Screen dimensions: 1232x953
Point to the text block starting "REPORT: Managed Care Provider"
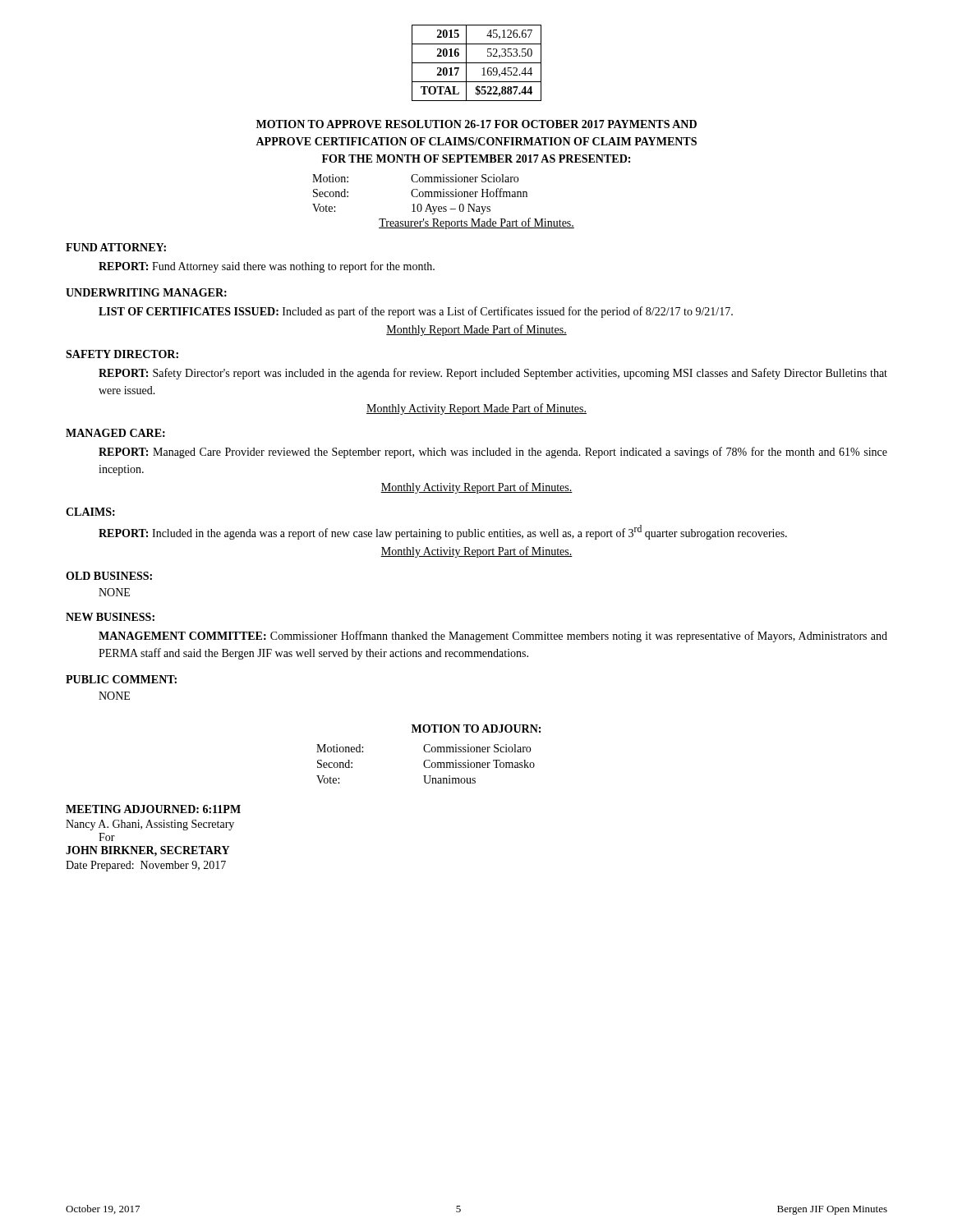pyautogui.click(x=493, y=461)
